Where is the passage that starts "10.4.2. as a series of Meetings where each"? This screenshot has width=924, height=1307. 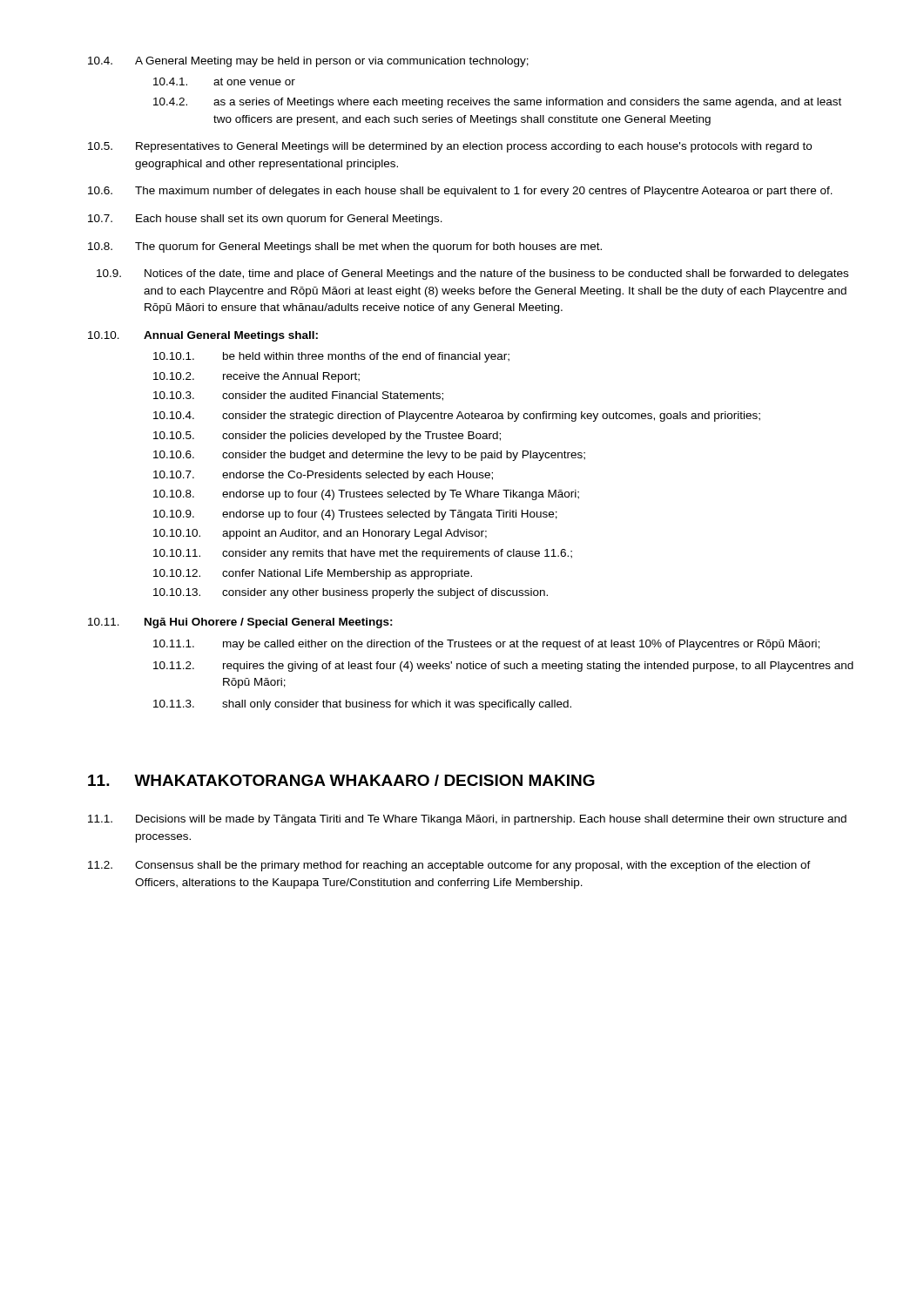[503, 110]
